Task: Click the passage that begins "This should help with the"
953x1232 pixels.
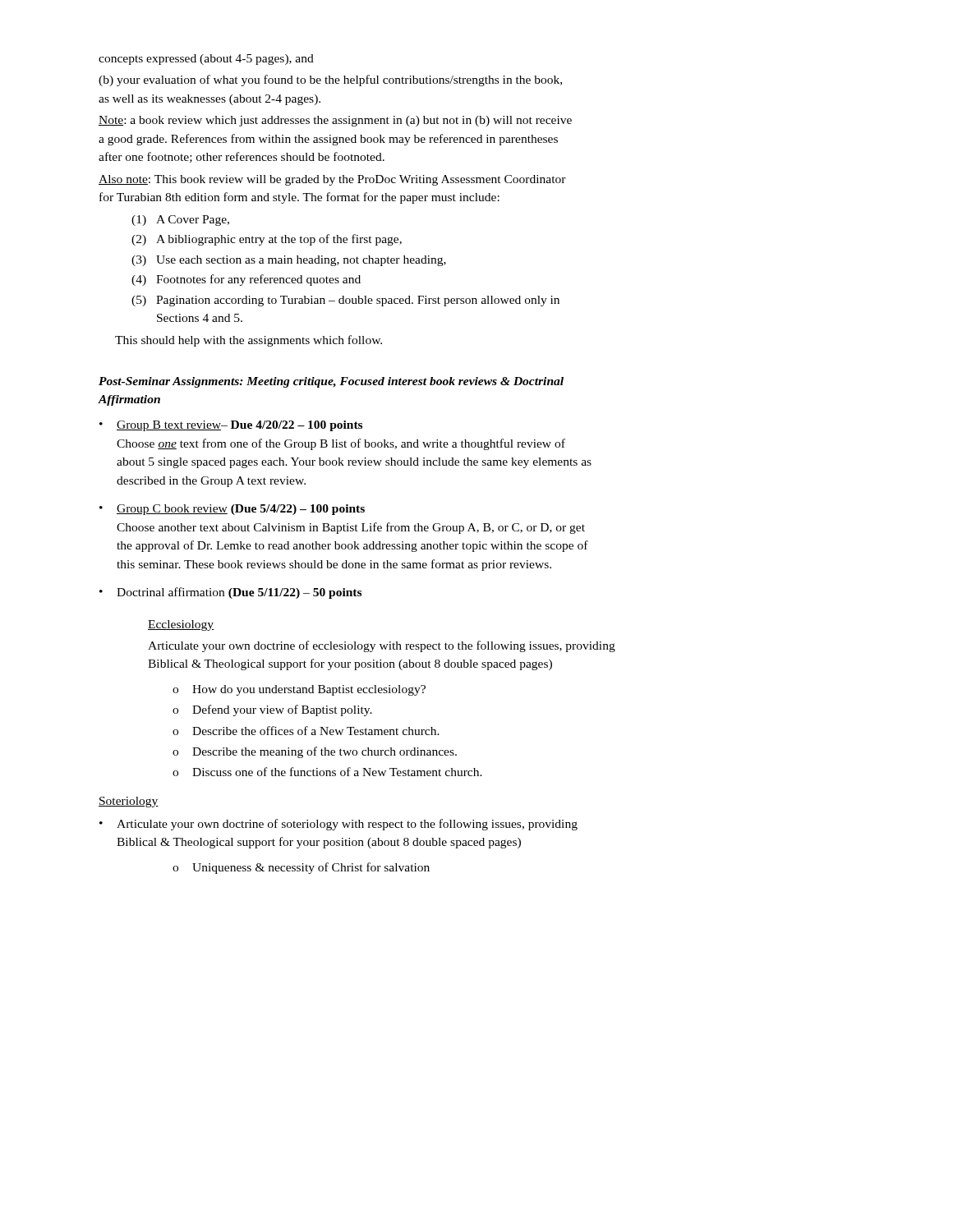Action: click(x=249, y=339)
